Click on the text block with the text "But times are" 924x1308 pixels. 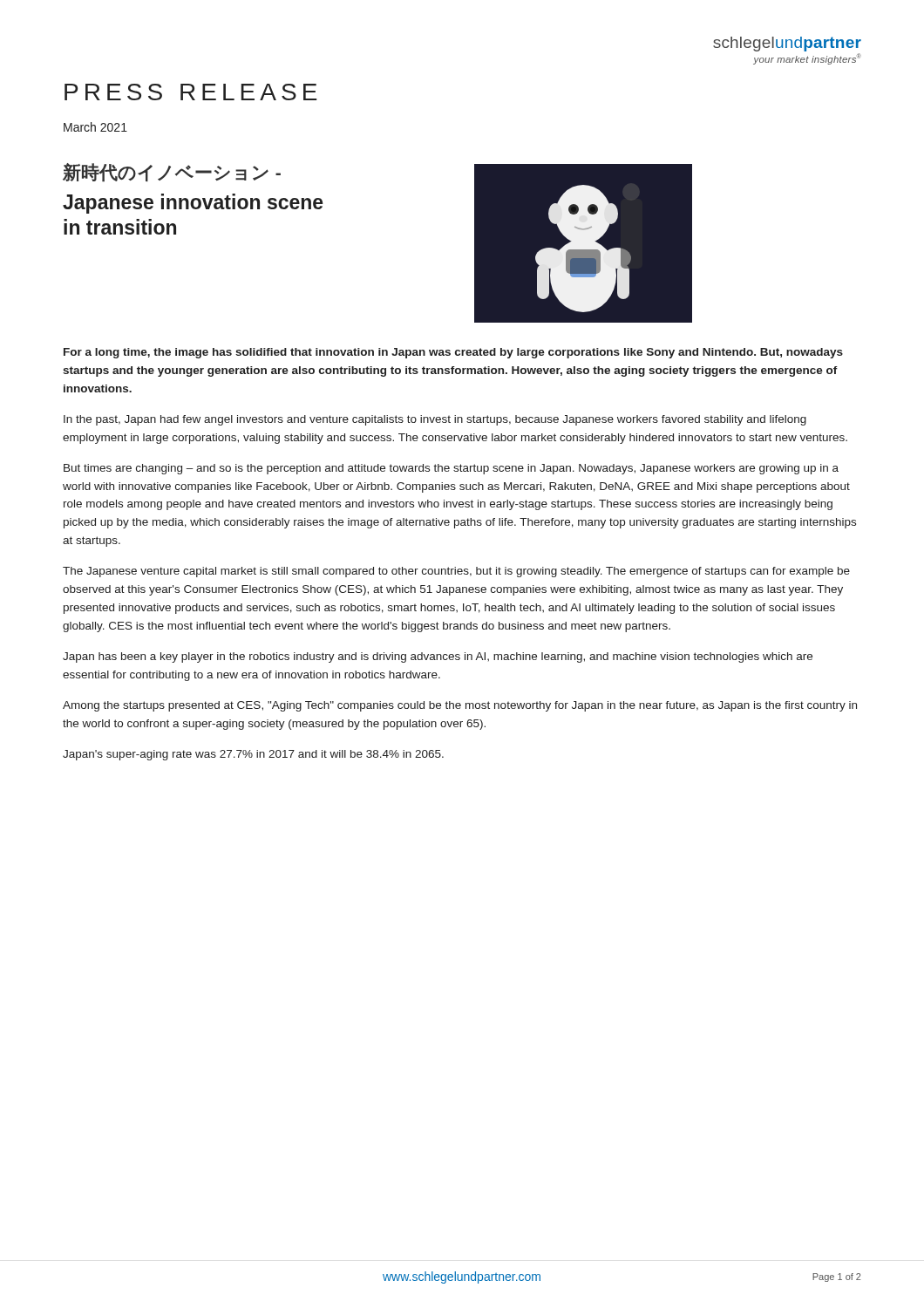tap(460, 504)
